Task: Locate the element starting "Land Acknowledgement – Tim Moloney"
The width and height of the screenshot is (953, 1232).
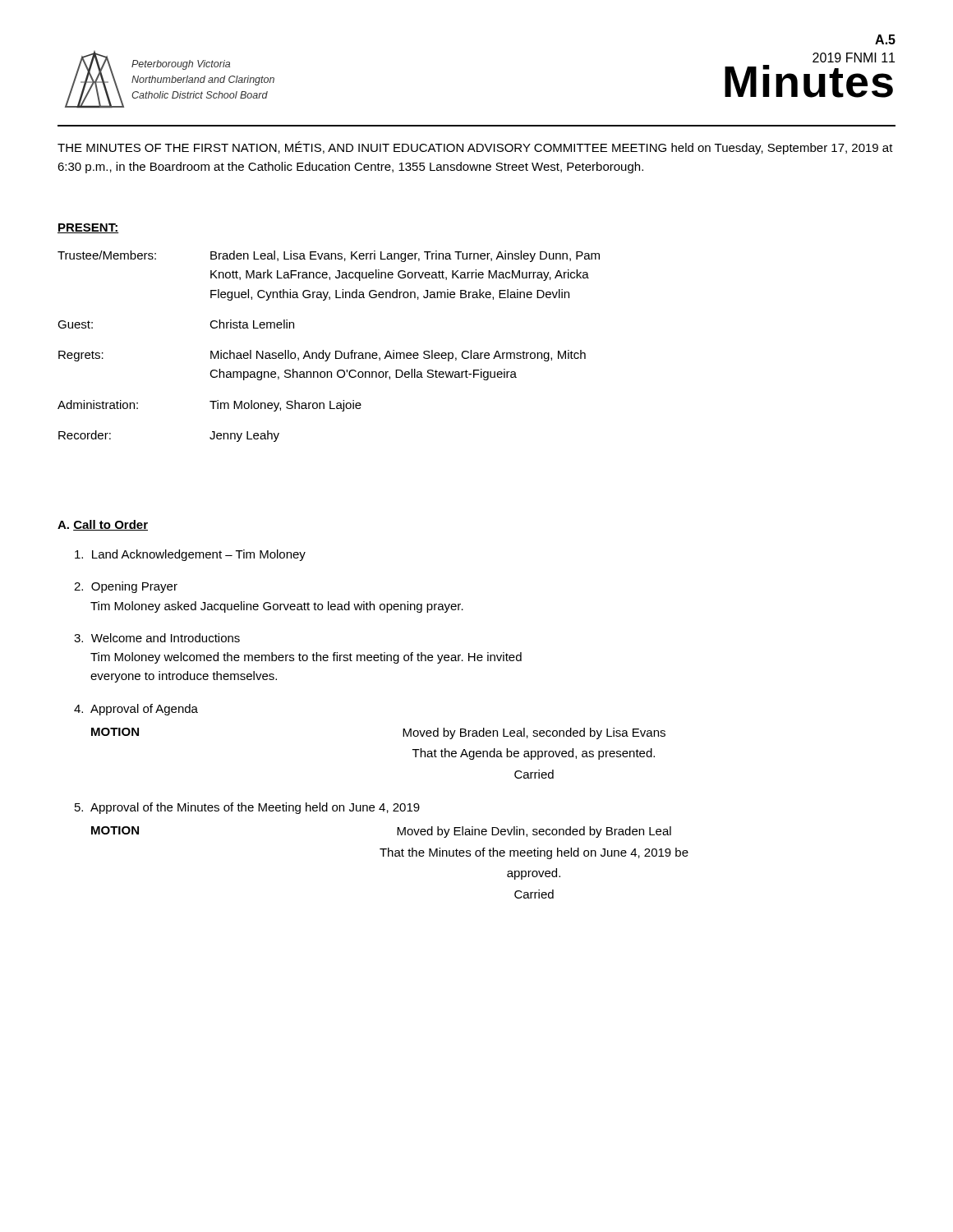Action: coord(190,554)
